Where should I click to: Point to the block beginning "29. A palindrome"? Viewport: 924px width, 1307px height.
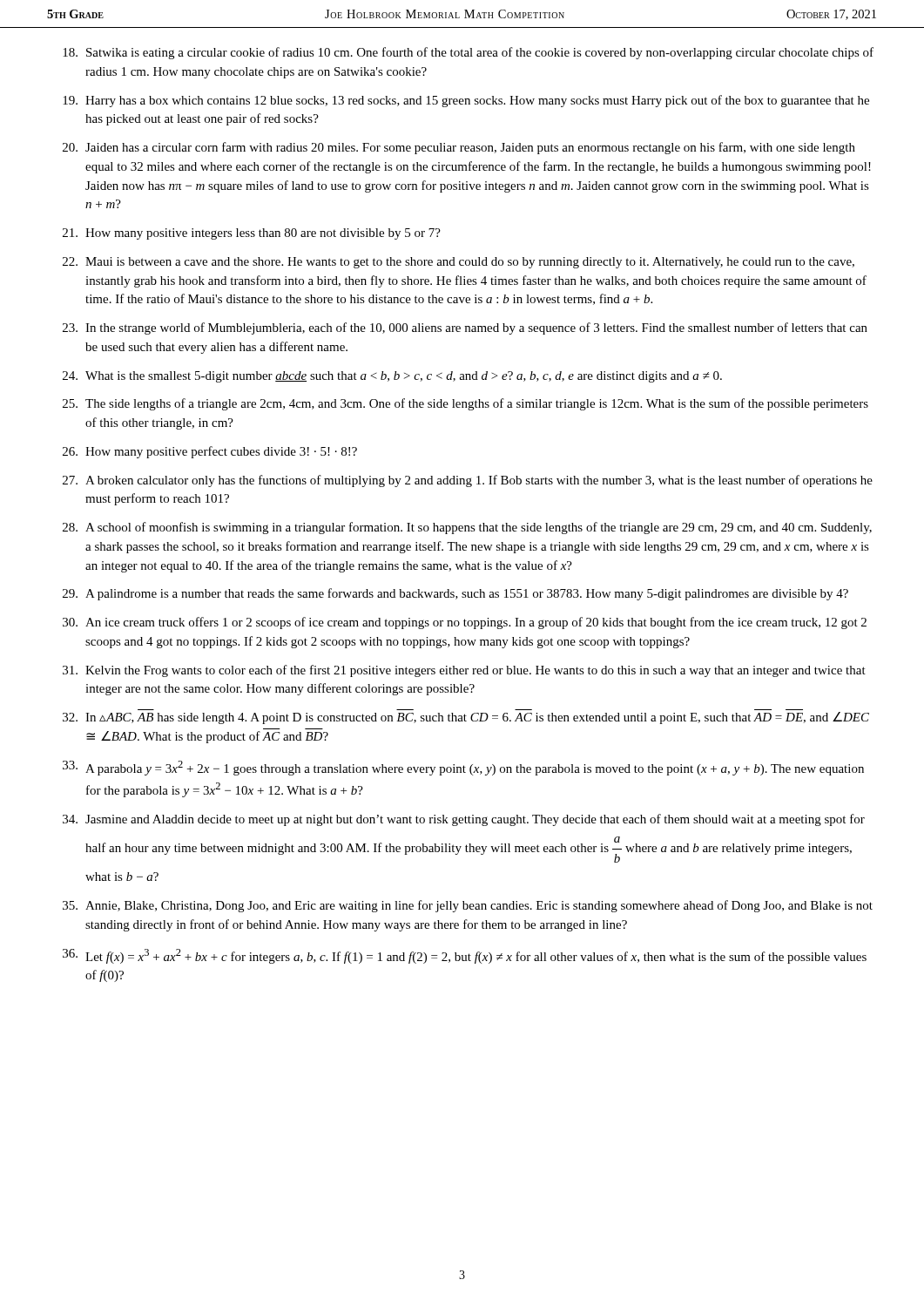[462, 594]
